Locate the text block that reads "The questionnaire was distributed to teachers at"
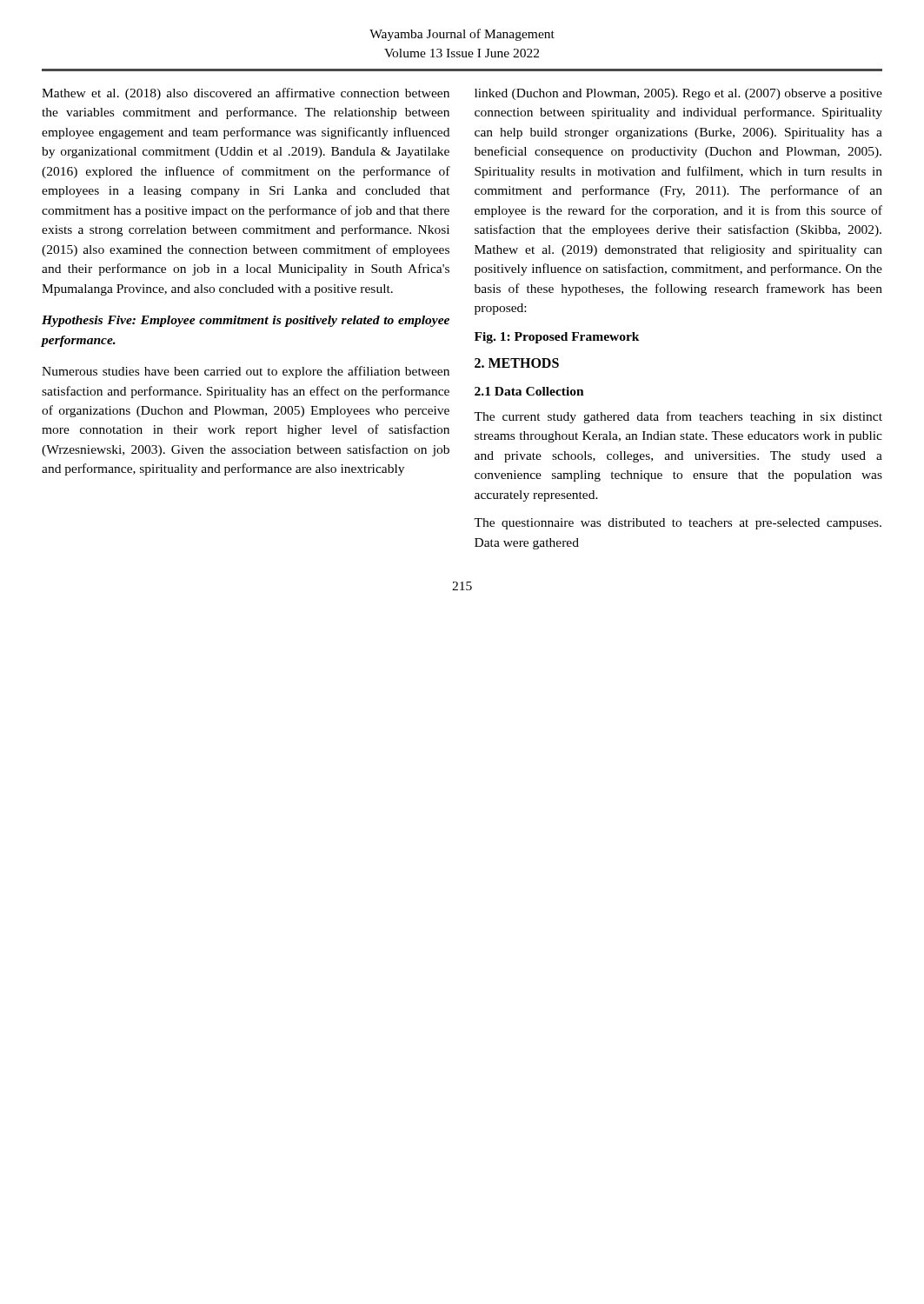The width and height of the screenshot is (924, 1304). click(678, 532)
